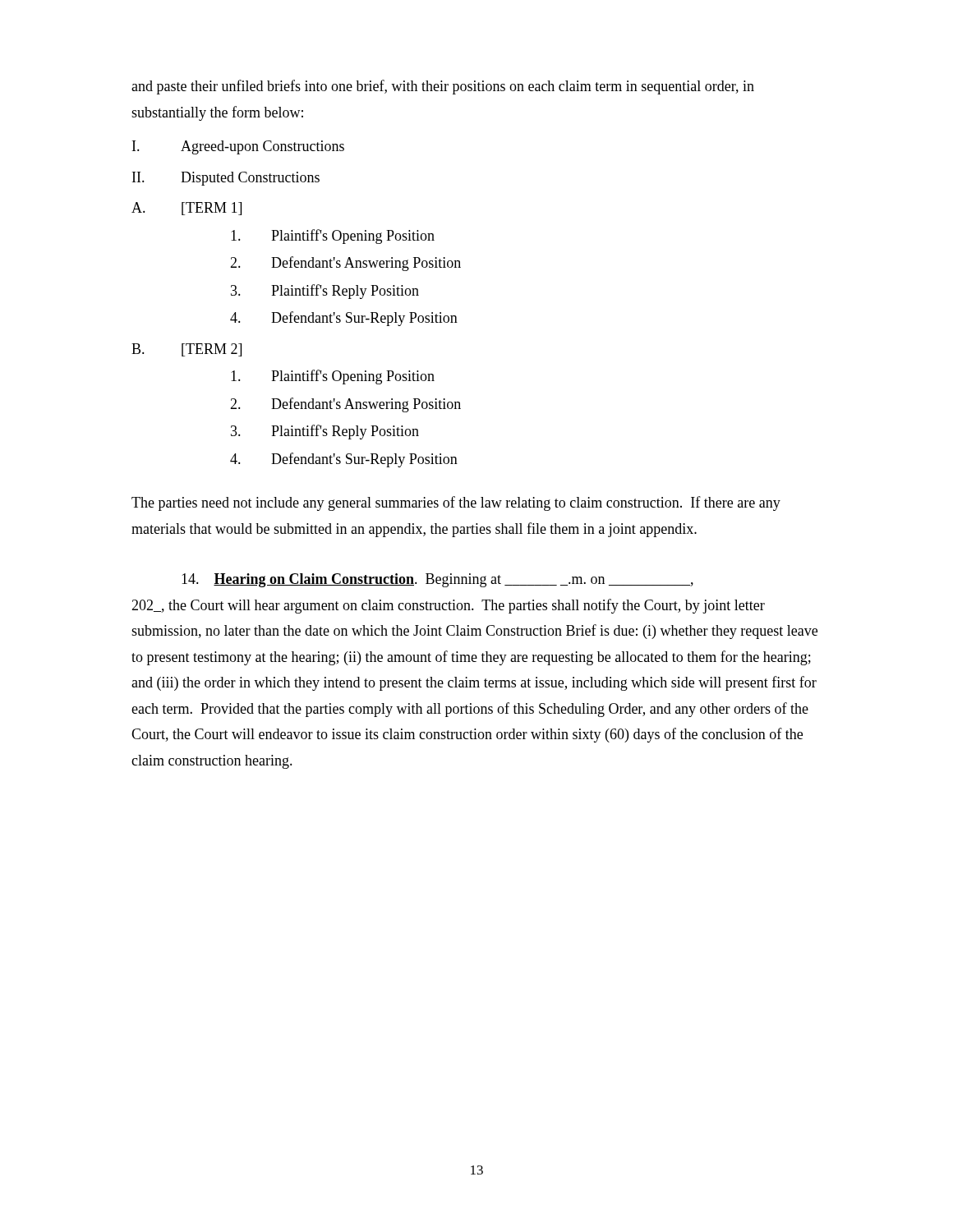Select the text starting "I. Agreed-upon Constructions"
This screenshot has width=953, height=1232.
coord(238,147)
